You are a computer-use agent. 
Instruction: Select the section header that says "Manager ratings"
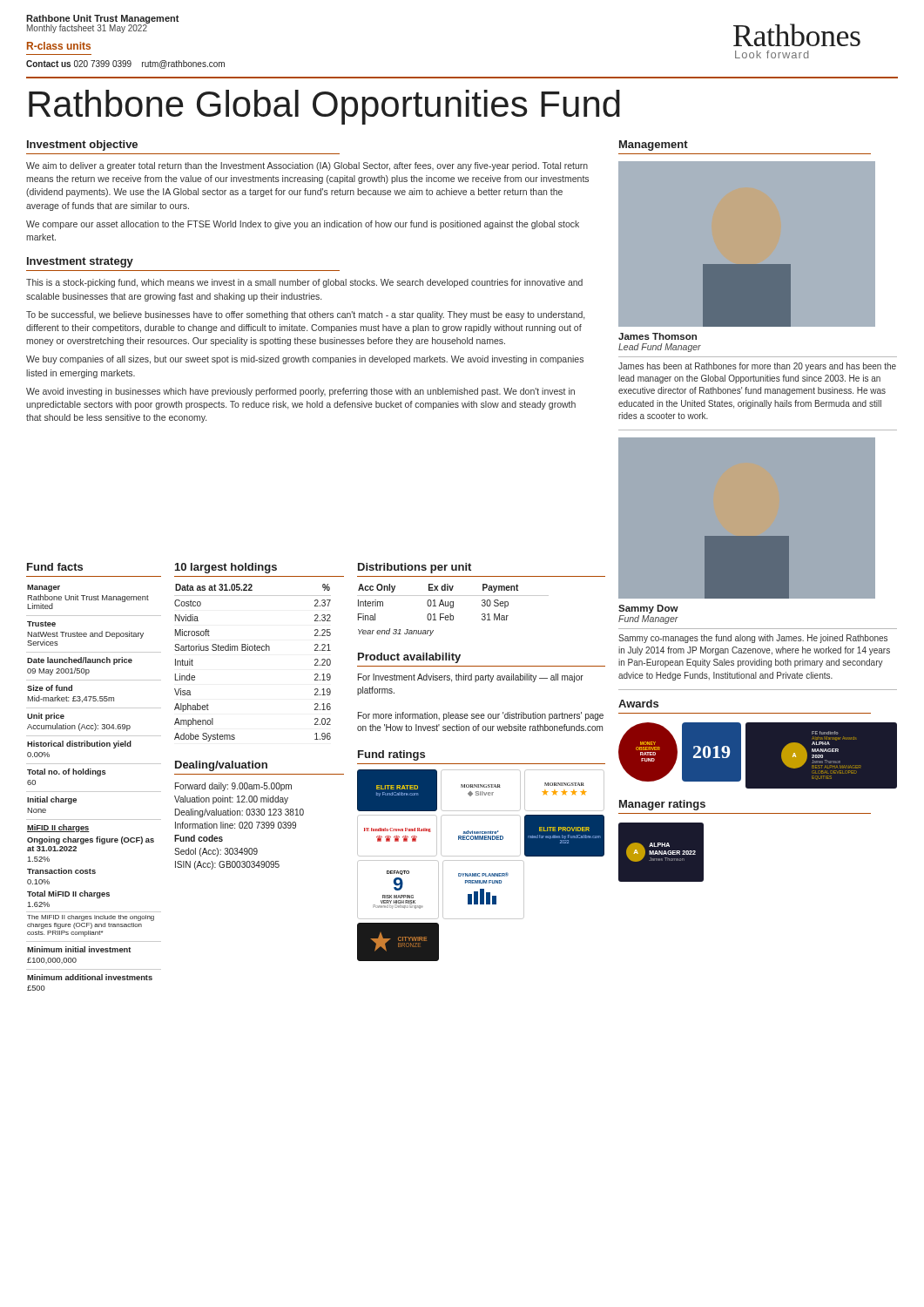point(662,804)
